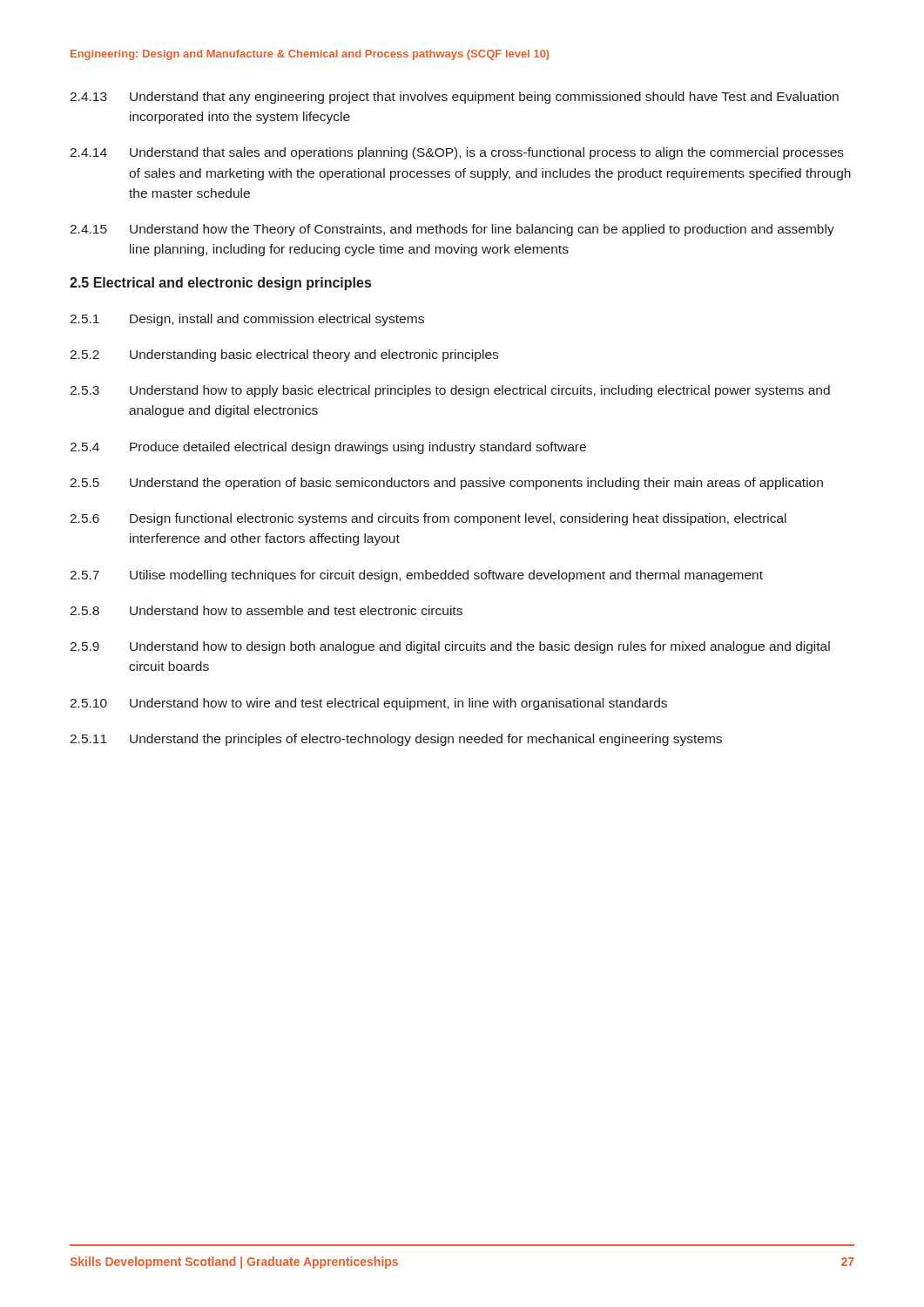Select the block starting "2.5.11 Understand the principles"
The height and width of the screenshot is (1307, 924).
[462, 739]
